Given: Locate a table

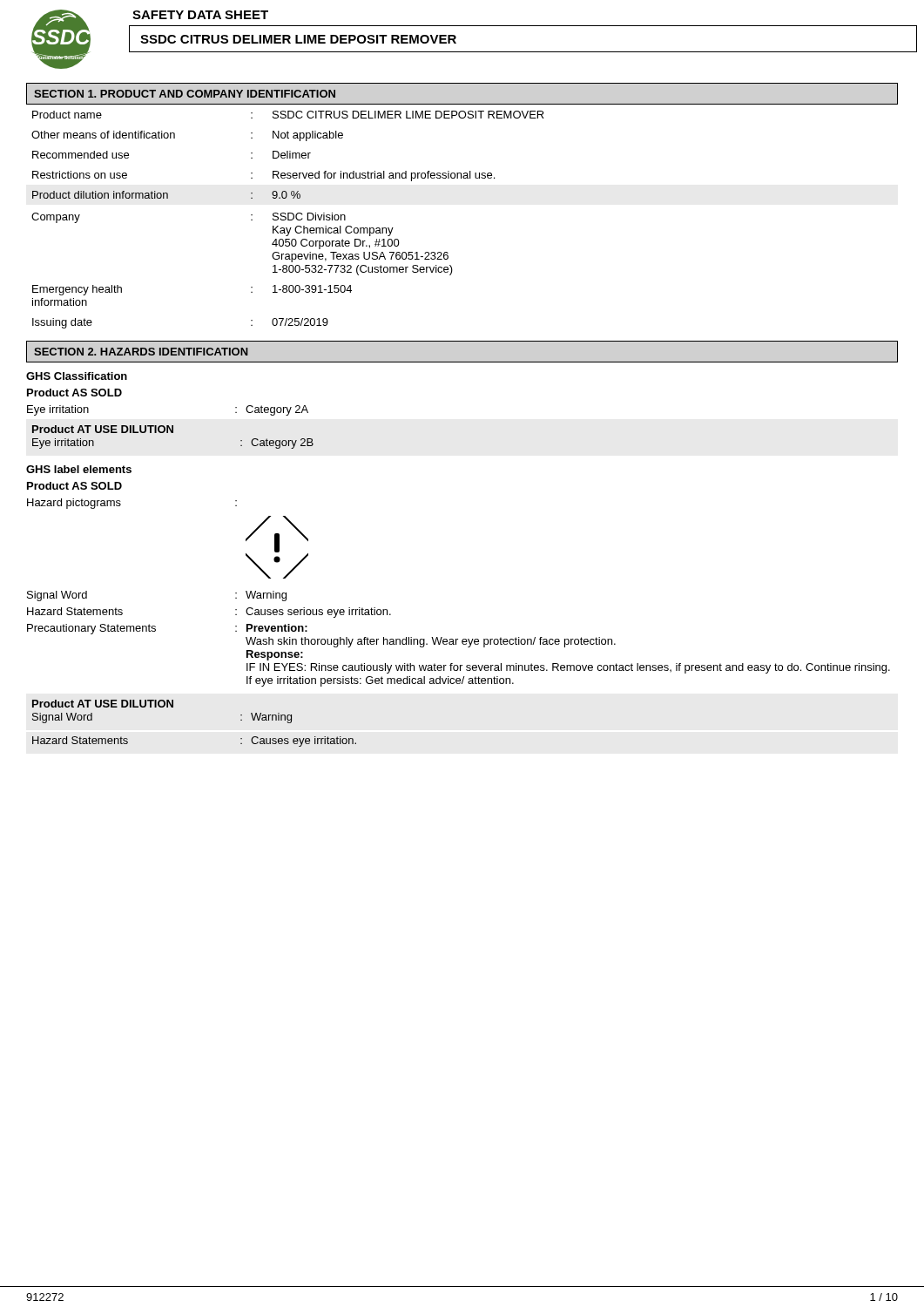Looking at the screenshot, I should coord(462,218).
